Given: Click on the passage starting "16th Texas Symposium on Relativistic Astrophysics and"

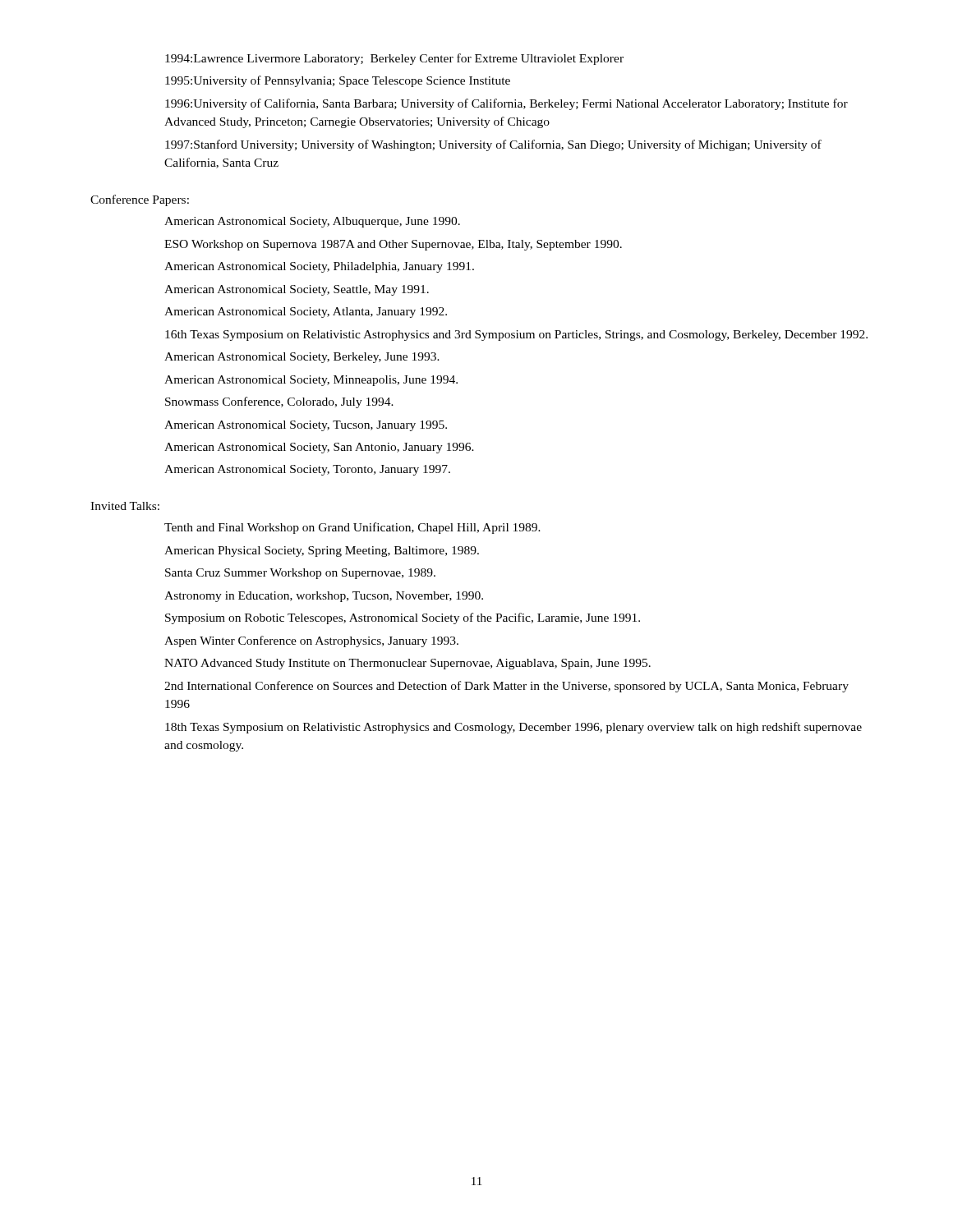Looking at the screenshot, I should pos(516,334).
